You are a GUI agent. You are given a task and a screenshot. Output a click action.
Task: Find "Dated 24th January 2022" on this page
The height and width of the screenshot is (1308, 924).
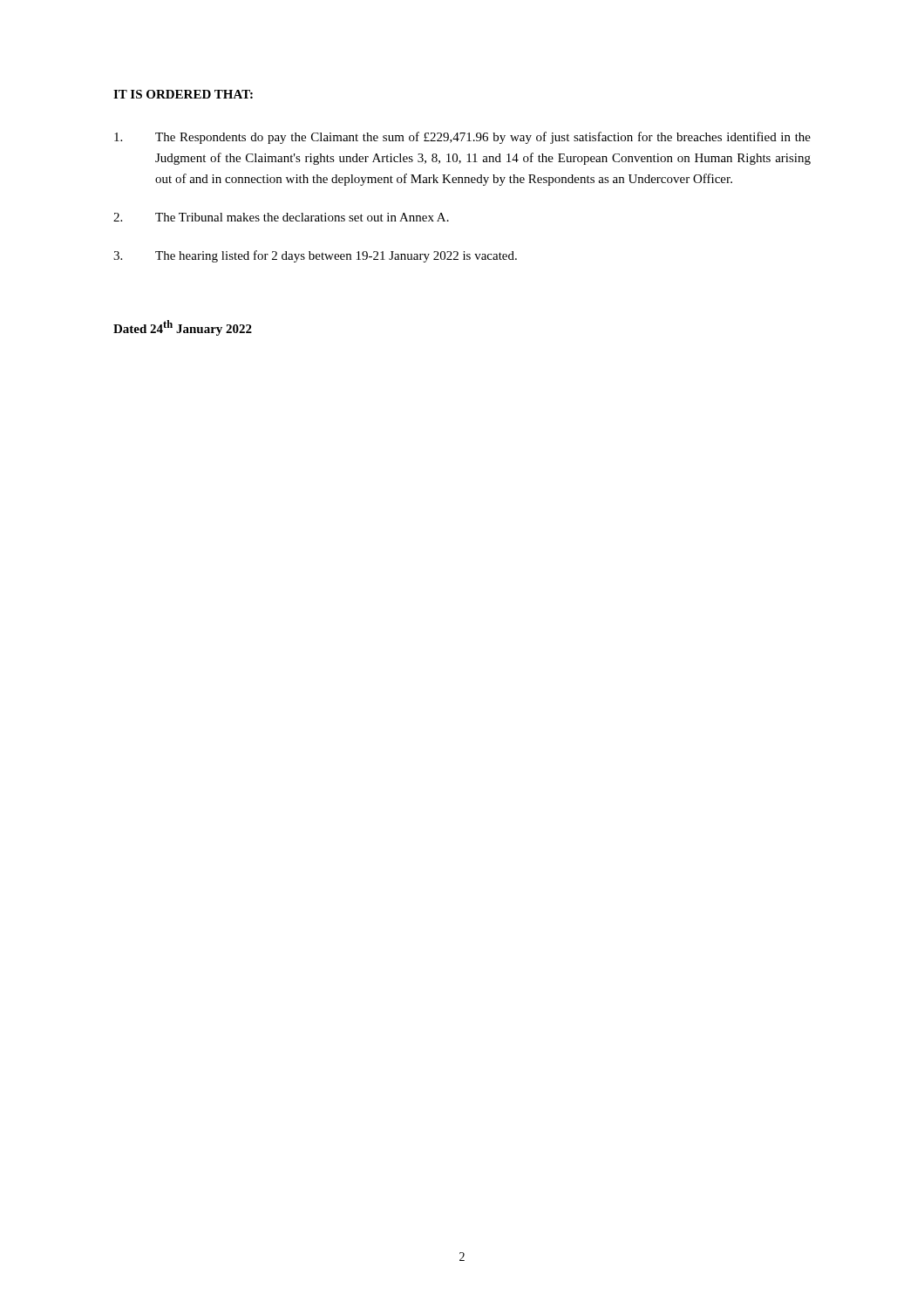point(183,327)
